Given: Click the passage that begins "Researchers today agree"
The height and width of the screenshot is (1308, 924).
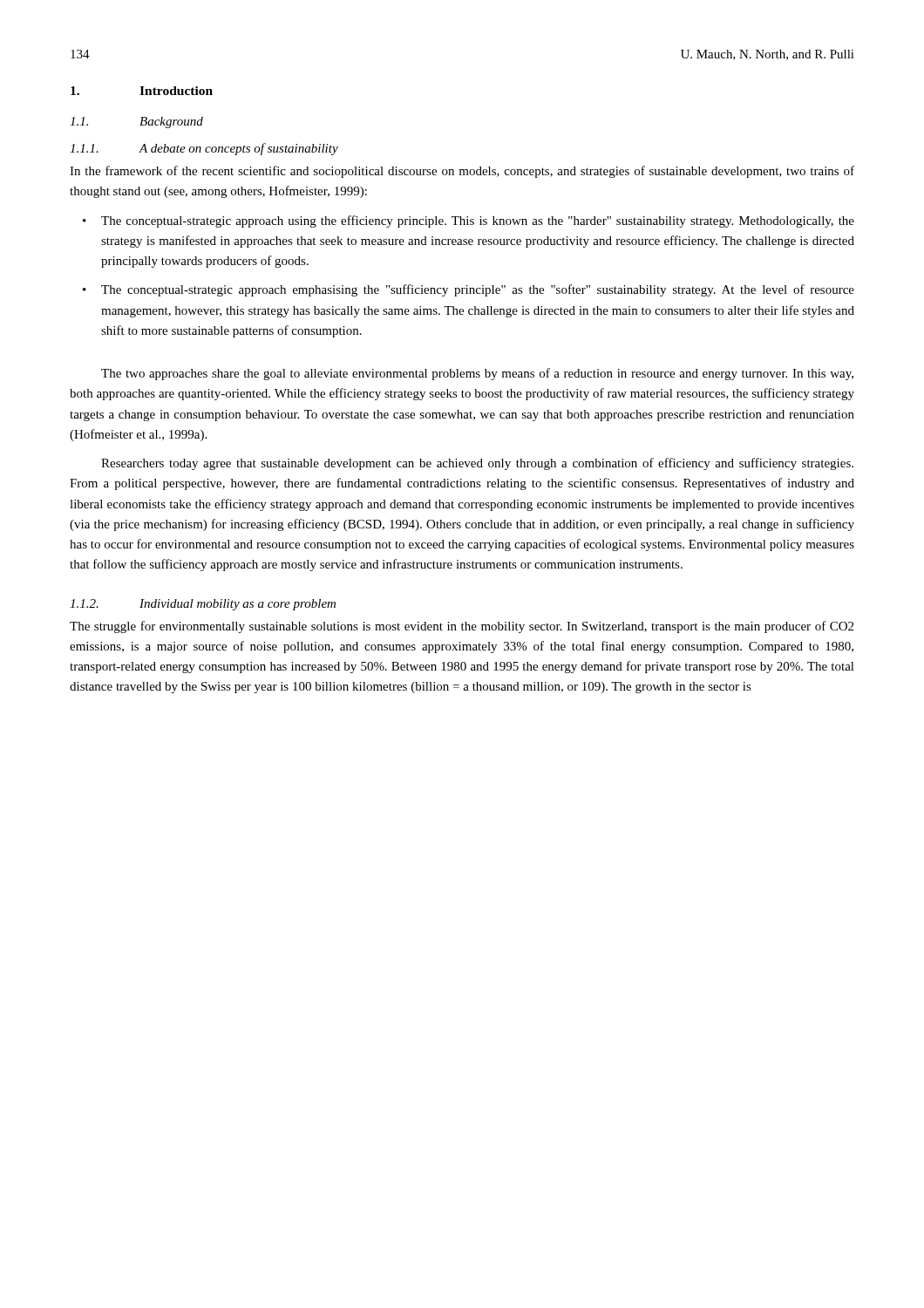Looking at the screenshot, I should 462,514.
